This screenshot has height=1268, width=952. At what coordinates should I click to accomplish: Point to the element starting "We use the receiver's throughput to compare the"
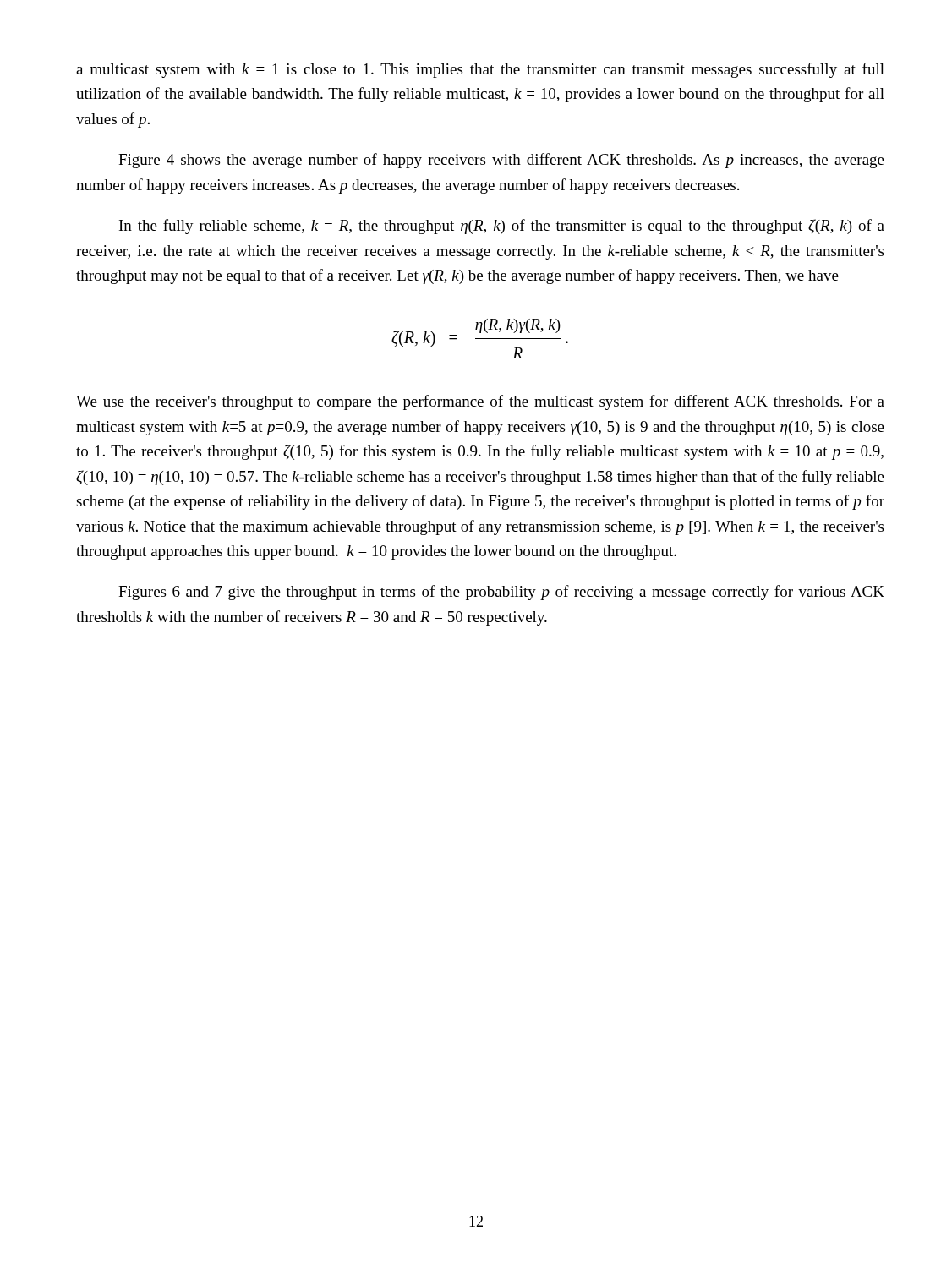[480, 509]
